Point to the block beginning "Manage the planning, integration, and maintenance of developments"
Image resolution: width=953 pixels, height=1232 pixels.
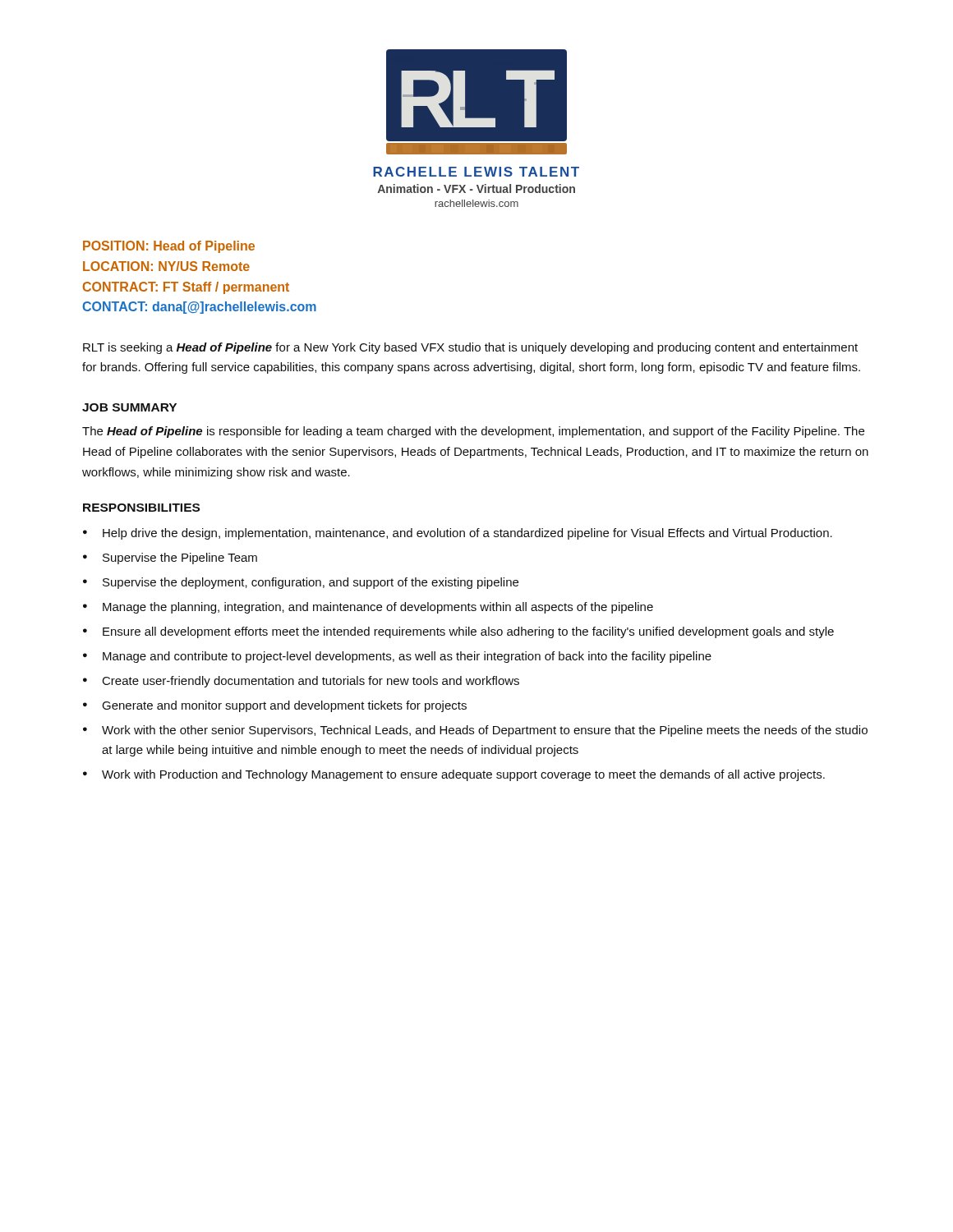click(378, 607)
